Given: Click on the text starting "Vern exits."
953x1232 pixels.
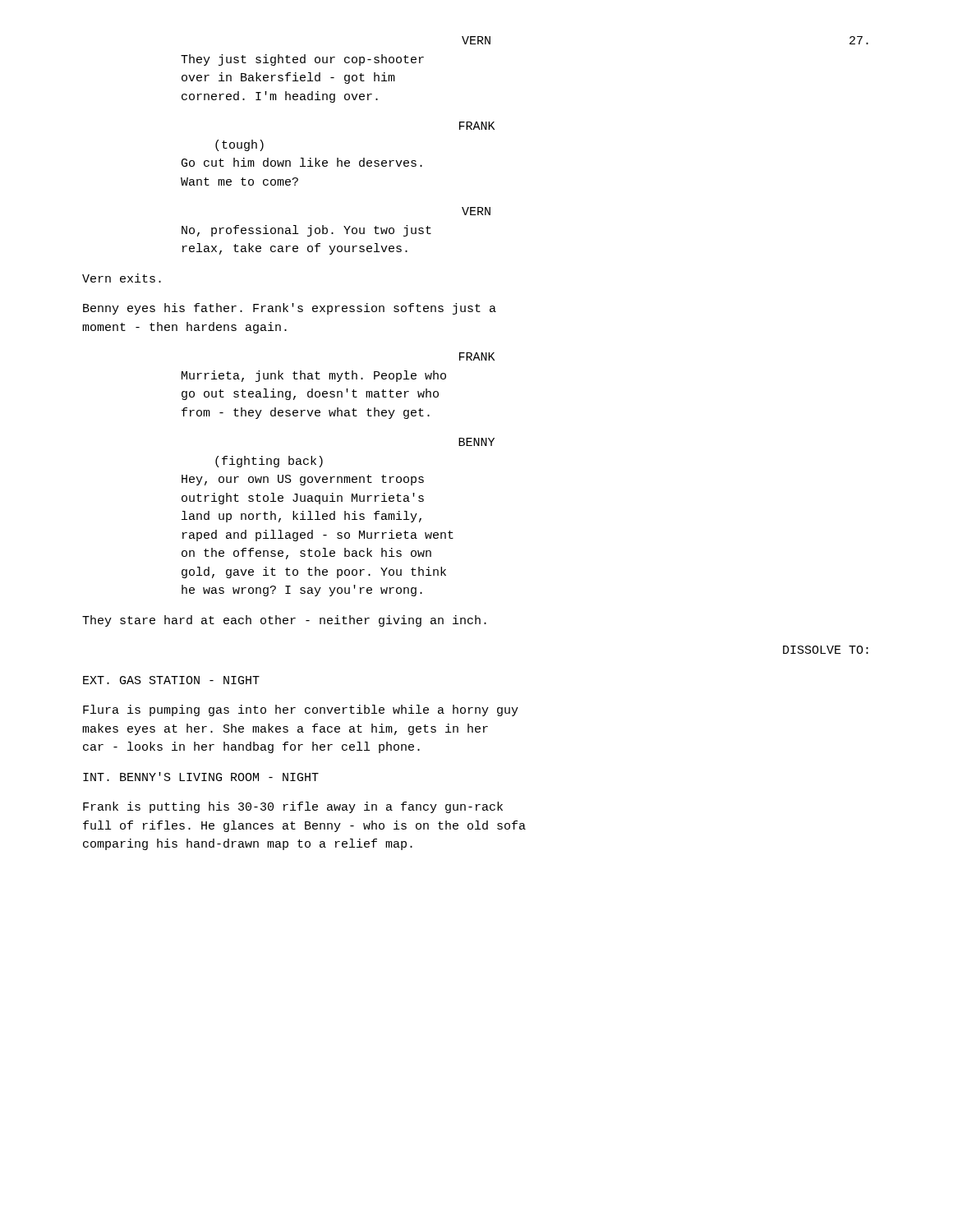Looking at the screenshot, I should [123, 279].
